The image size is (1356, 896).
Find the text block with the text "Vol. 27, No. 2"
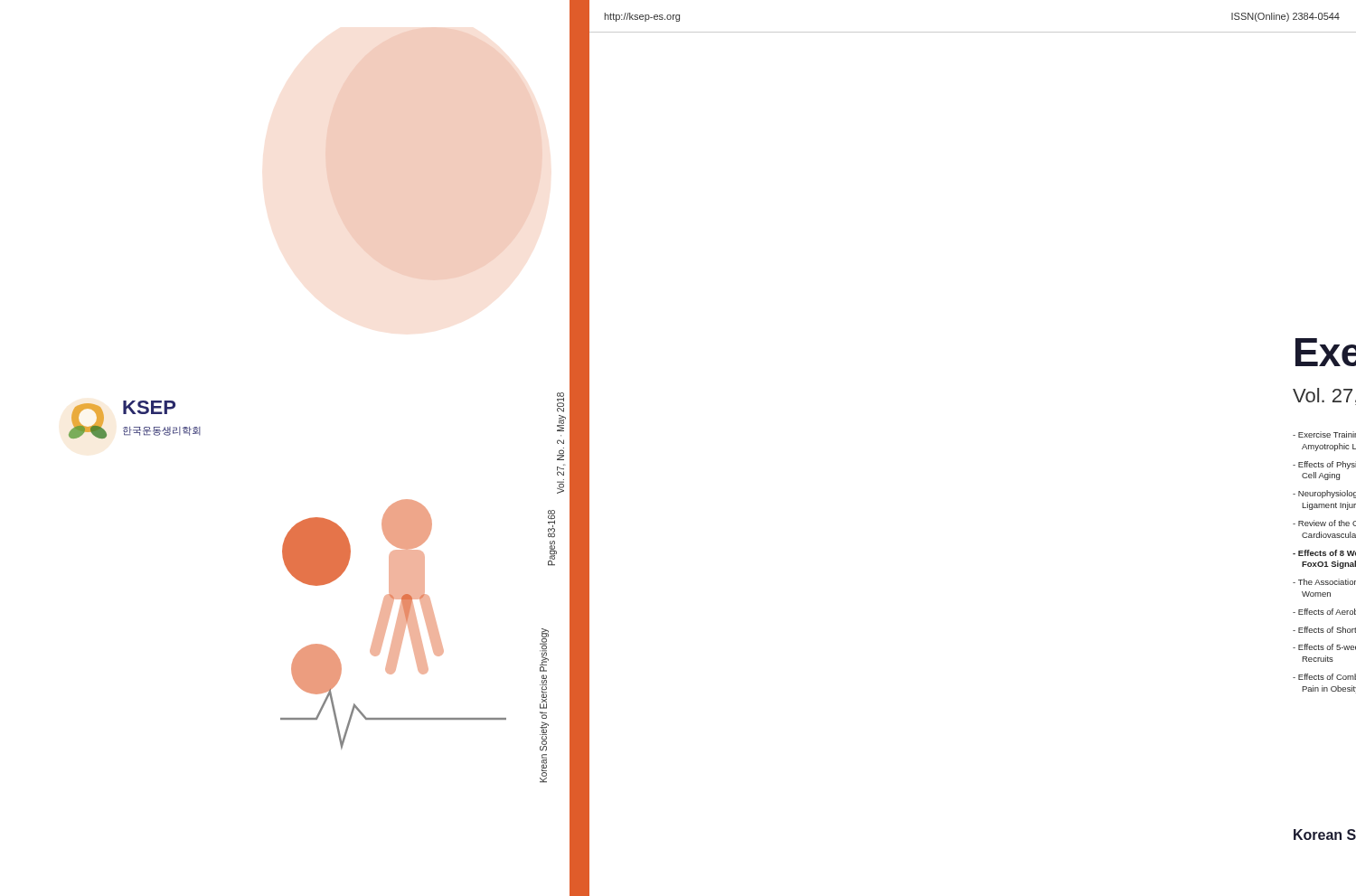coord(561,443)
